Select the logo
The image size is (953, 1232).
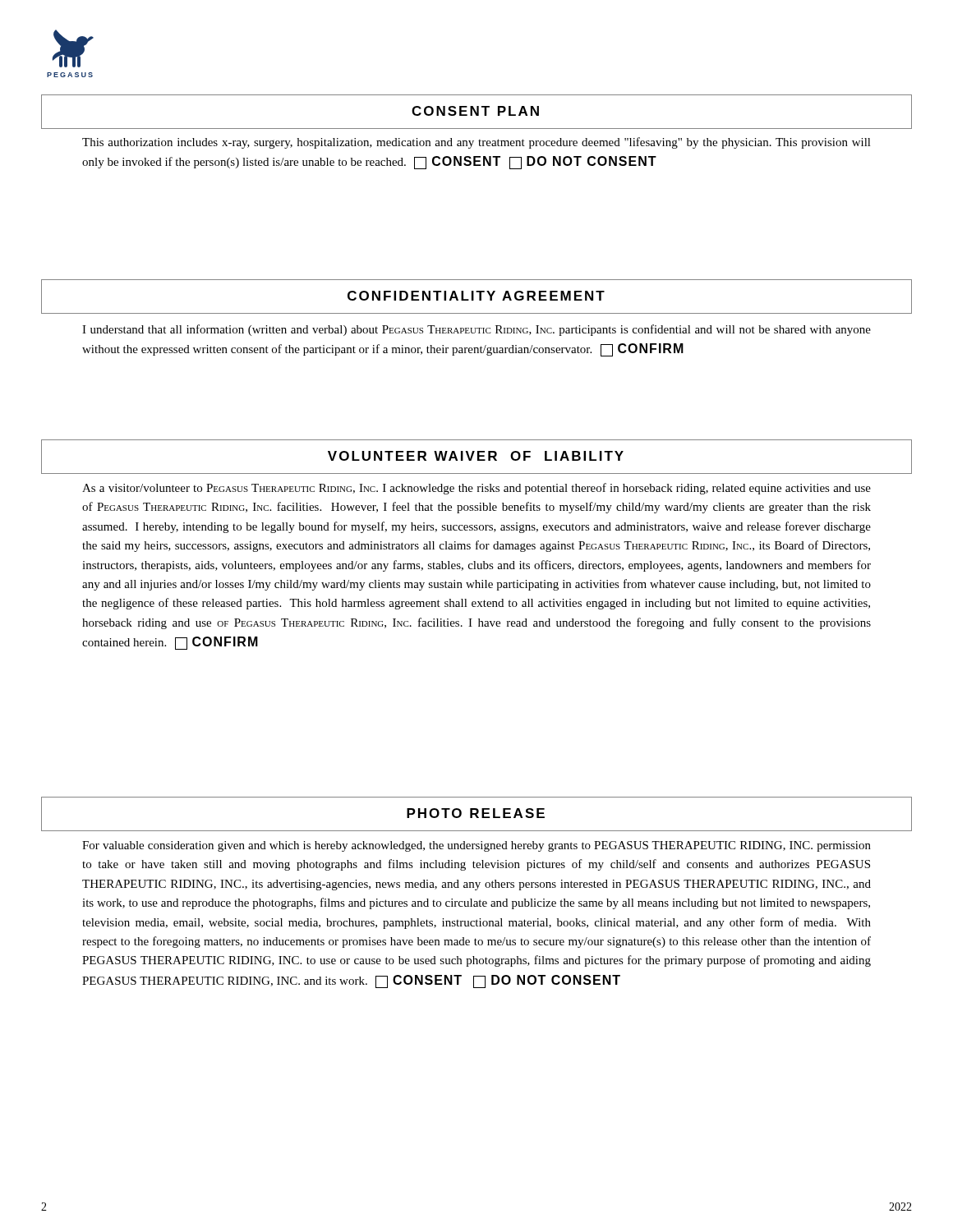(x=71, y=53)
